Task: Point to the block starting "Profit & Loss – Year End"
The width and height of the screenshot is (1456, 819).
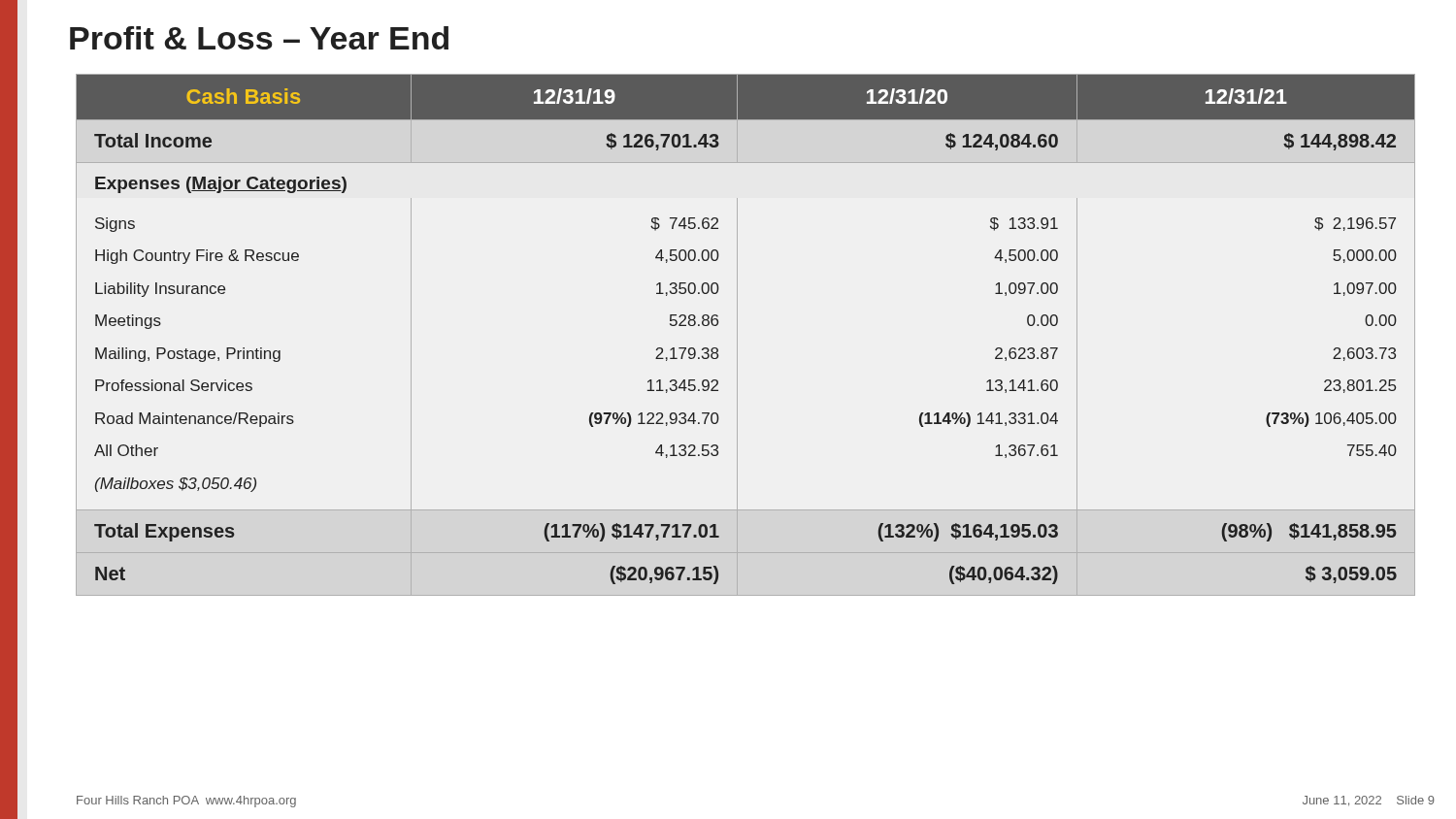Action: click(x=259, y=38)
